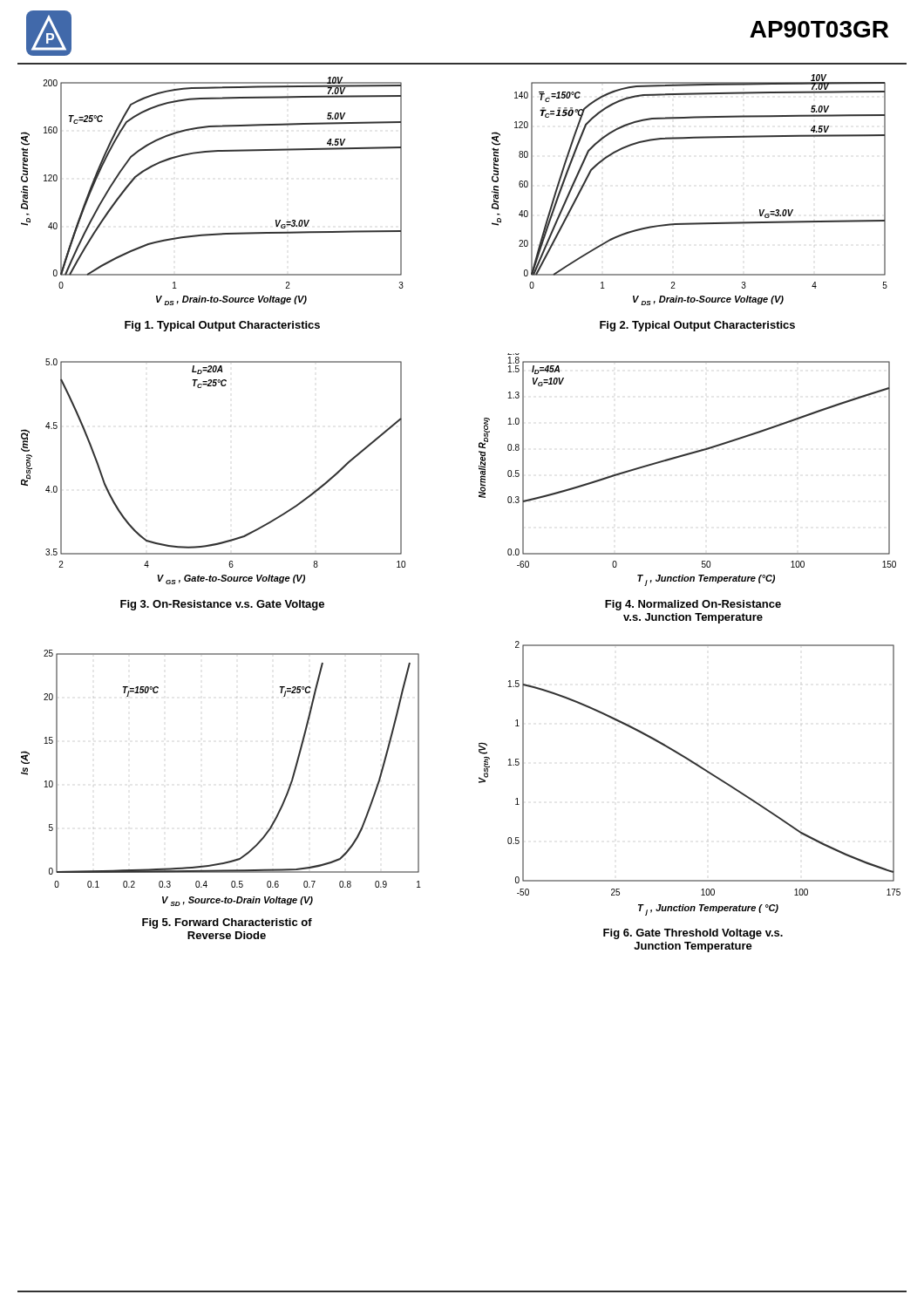Click on the caption that says "Fig 6. Gate Threshold Voltage v.s.Junction Temperature"

(693, 939)
